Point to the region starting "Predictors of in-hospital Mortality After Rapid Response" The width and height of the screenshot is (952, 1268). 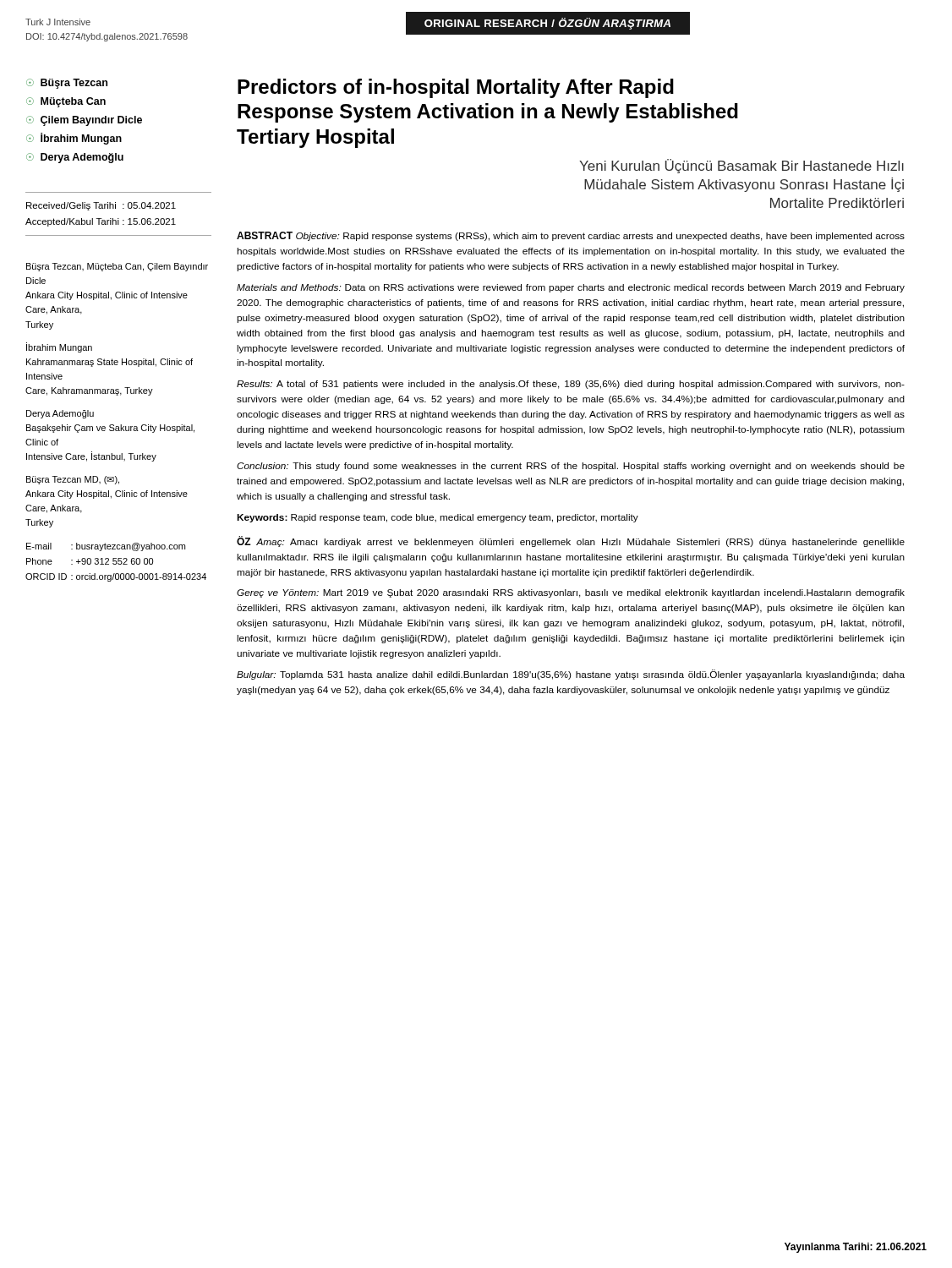[488, 111]
